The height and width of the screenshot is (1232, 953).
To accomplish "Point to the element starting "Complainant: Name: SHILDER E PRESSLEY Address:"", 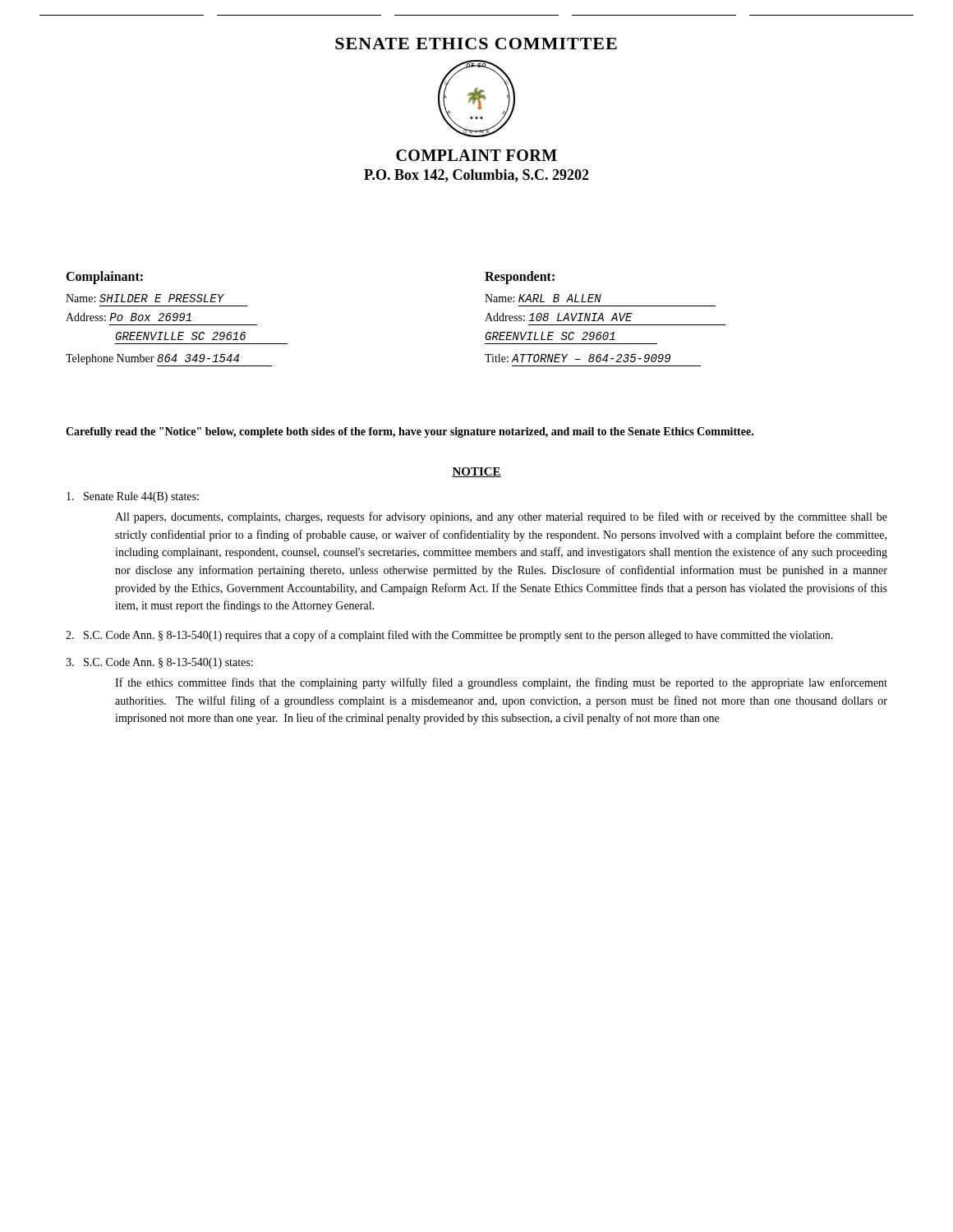I will (x=104, y=278).
